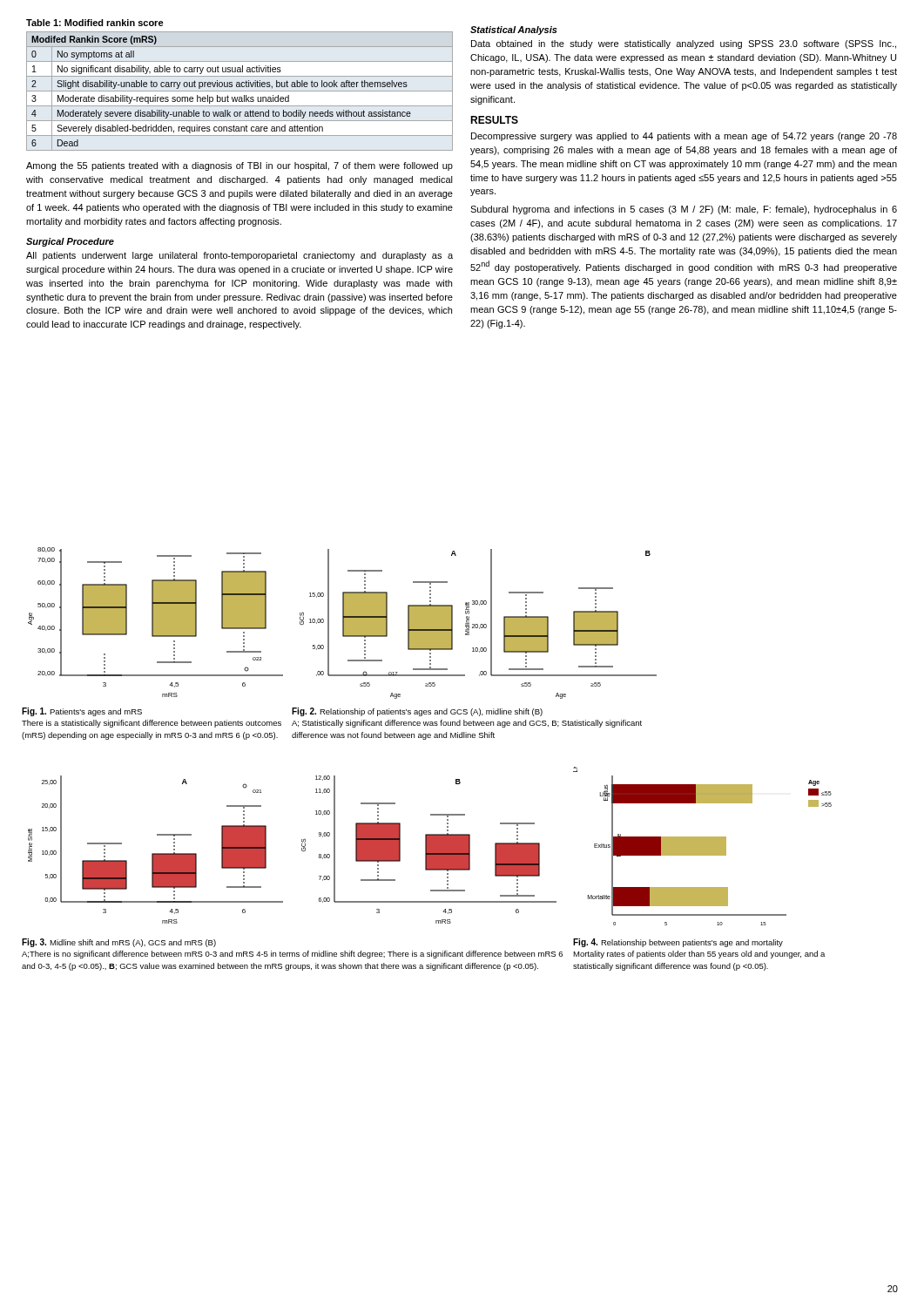924x1307 pixels.
Task: Find the text block starting "Fig. 3. Midline"
Action: (292, 954)
